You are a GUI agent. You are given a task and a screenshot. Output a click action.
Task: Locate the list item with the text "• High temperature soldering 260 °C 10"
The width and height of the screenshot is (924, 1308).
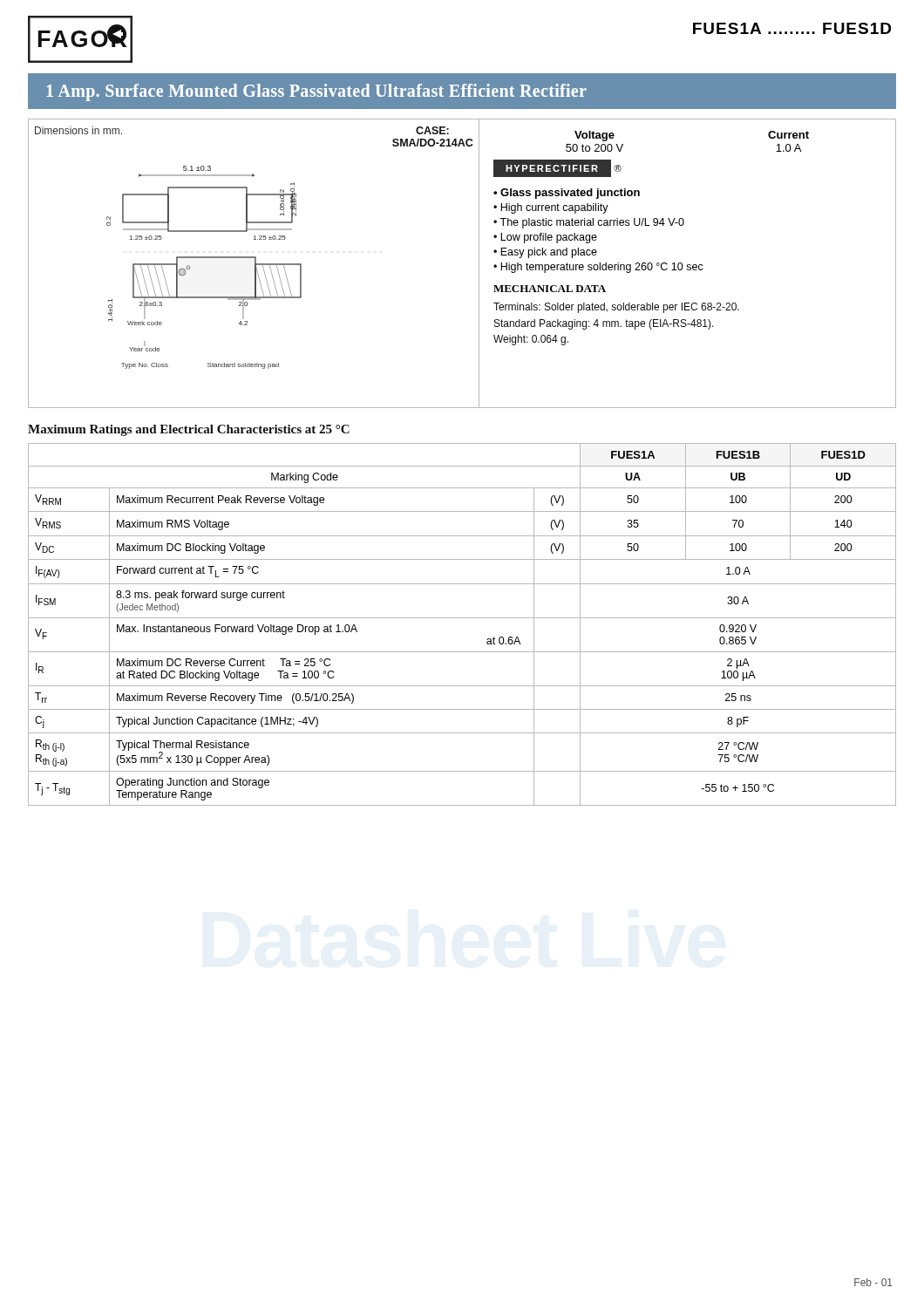[x=598, y=267]
